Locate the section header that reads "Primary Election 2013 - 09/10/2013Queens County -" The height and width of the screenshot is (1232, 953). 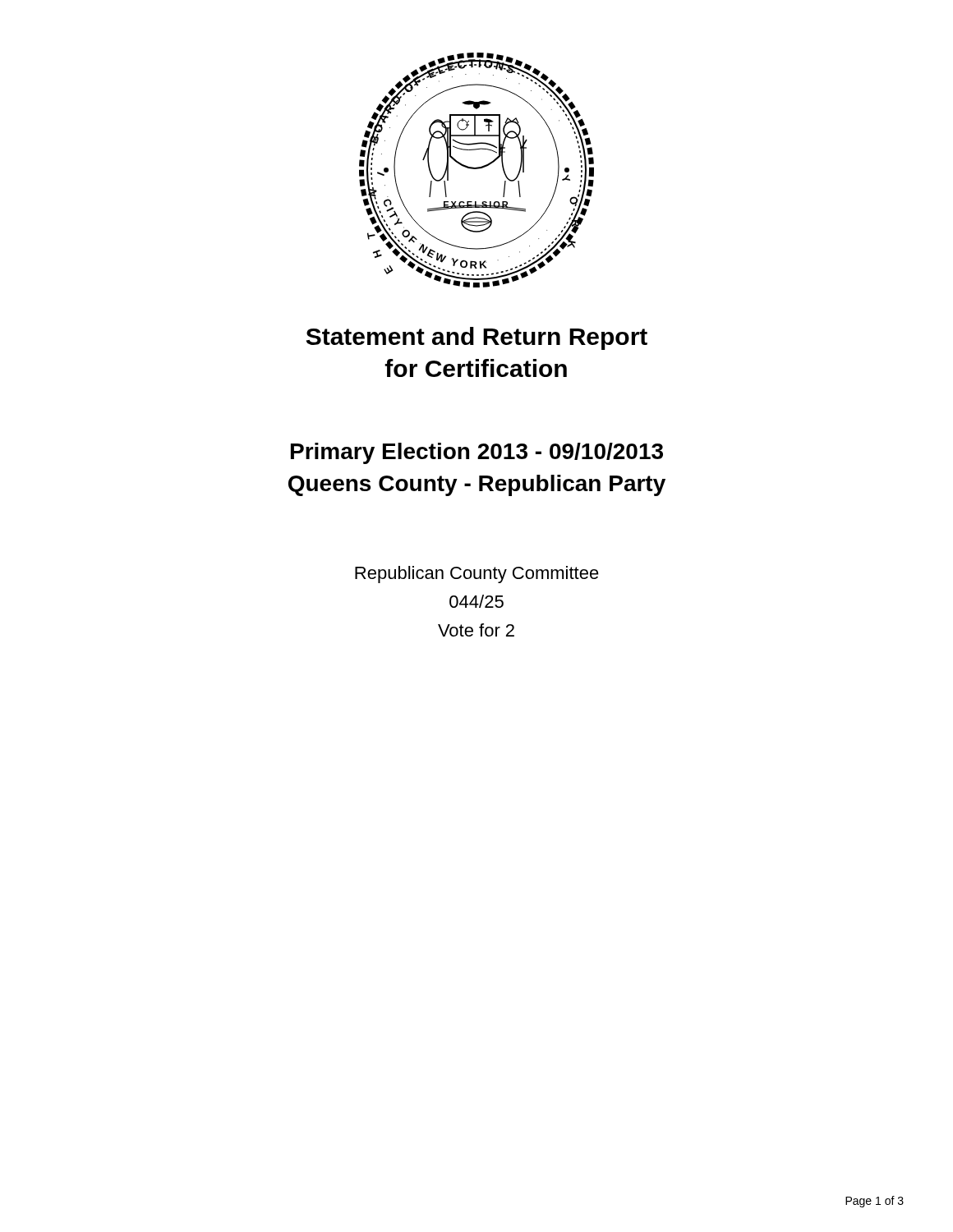[476, 467]
